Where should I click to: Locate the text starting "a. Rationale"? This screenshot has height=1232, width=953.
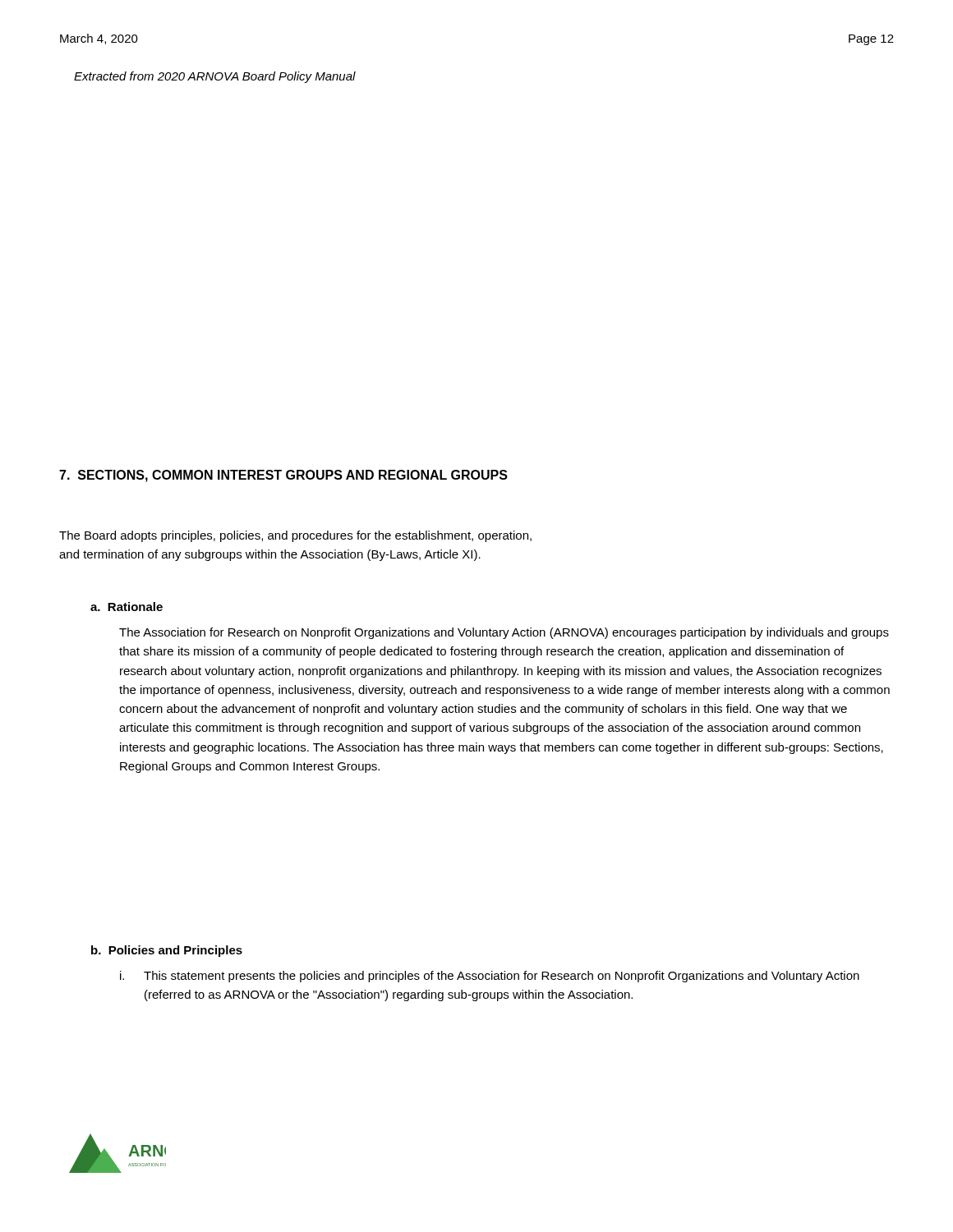[x=127, y=607]
